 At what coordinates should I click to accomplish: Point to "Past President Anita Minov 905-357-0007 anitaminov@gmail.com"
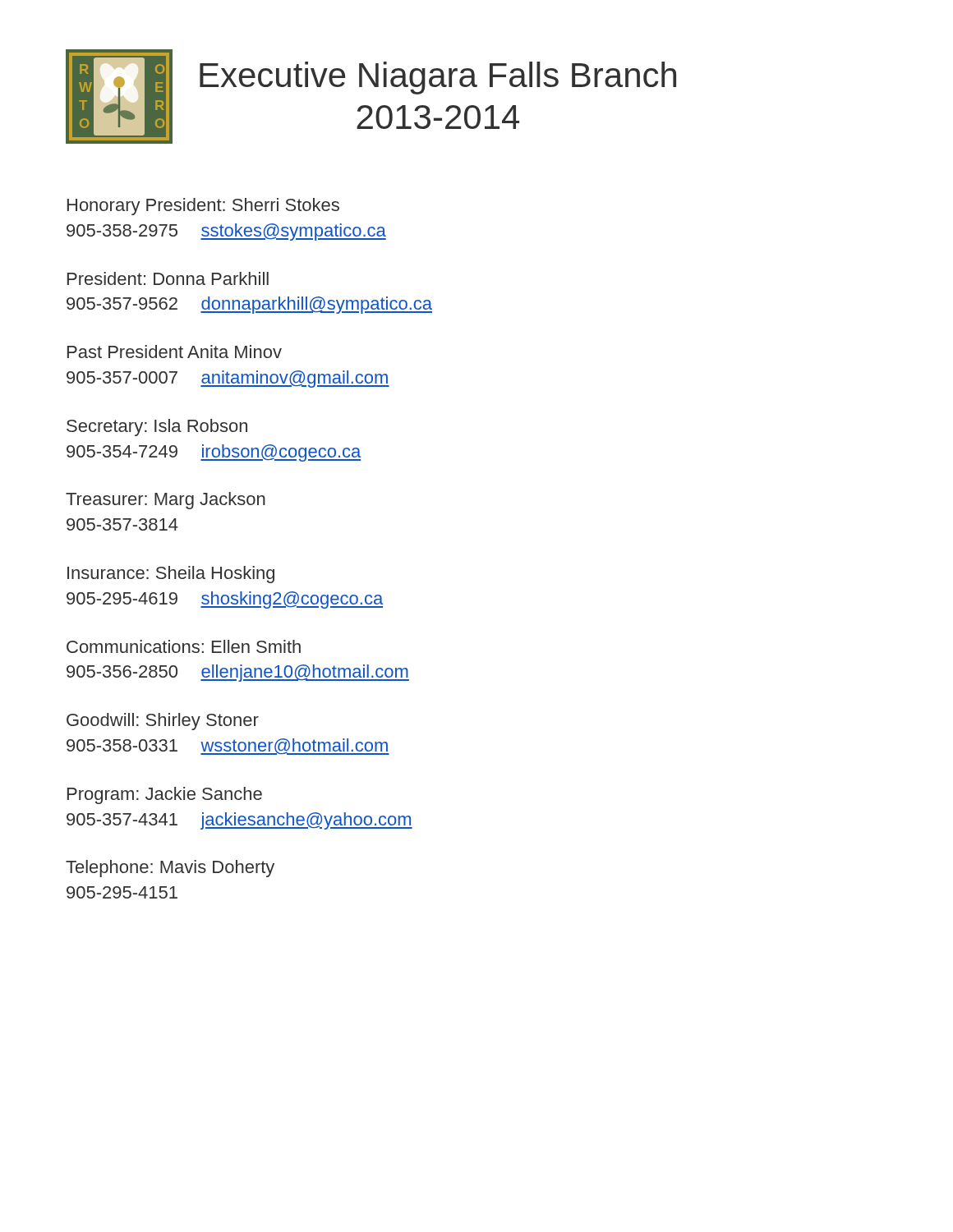point(175,352)
